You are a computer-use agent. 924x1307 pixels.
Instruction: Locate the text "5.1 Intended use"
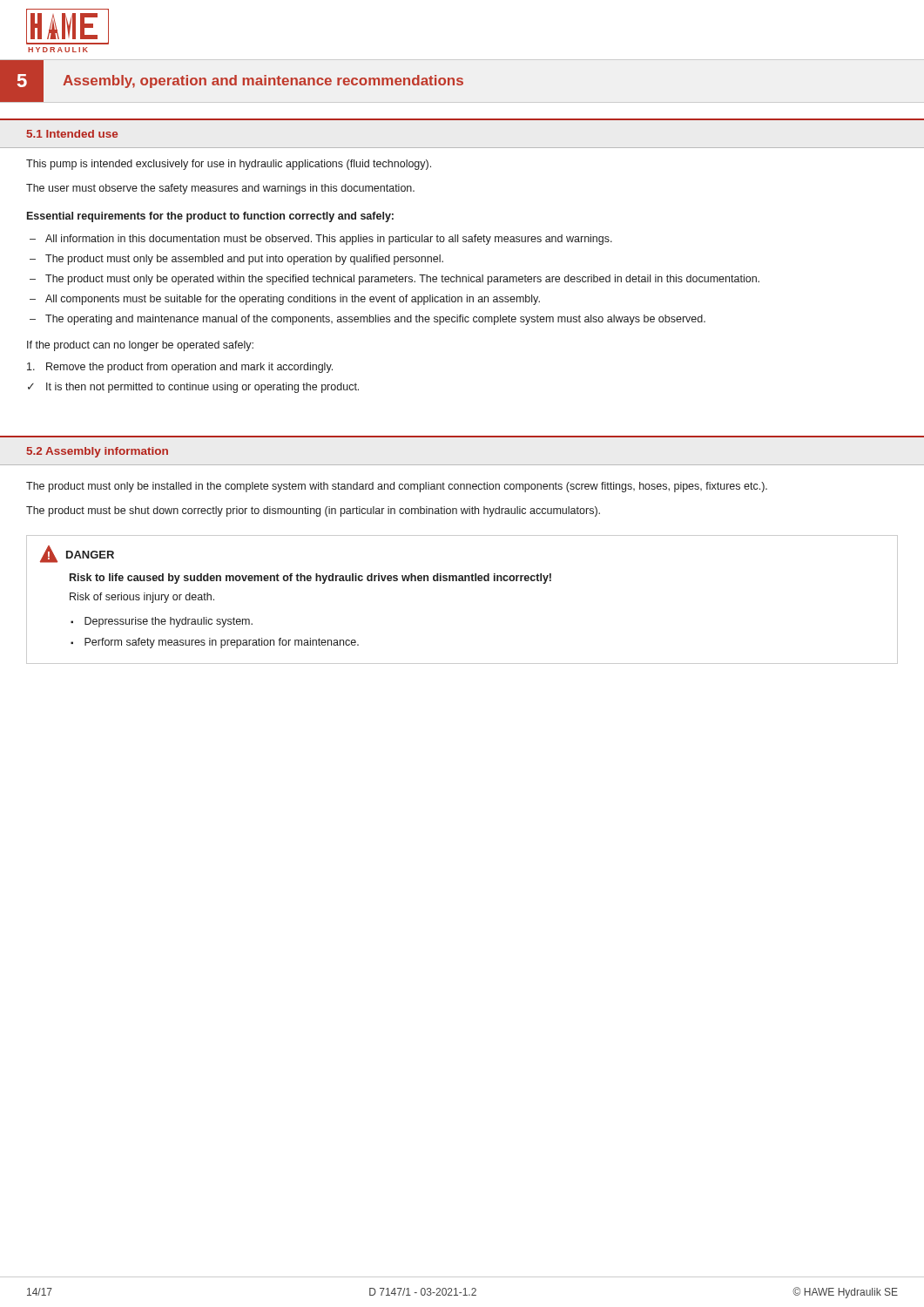tap(72, 134)
